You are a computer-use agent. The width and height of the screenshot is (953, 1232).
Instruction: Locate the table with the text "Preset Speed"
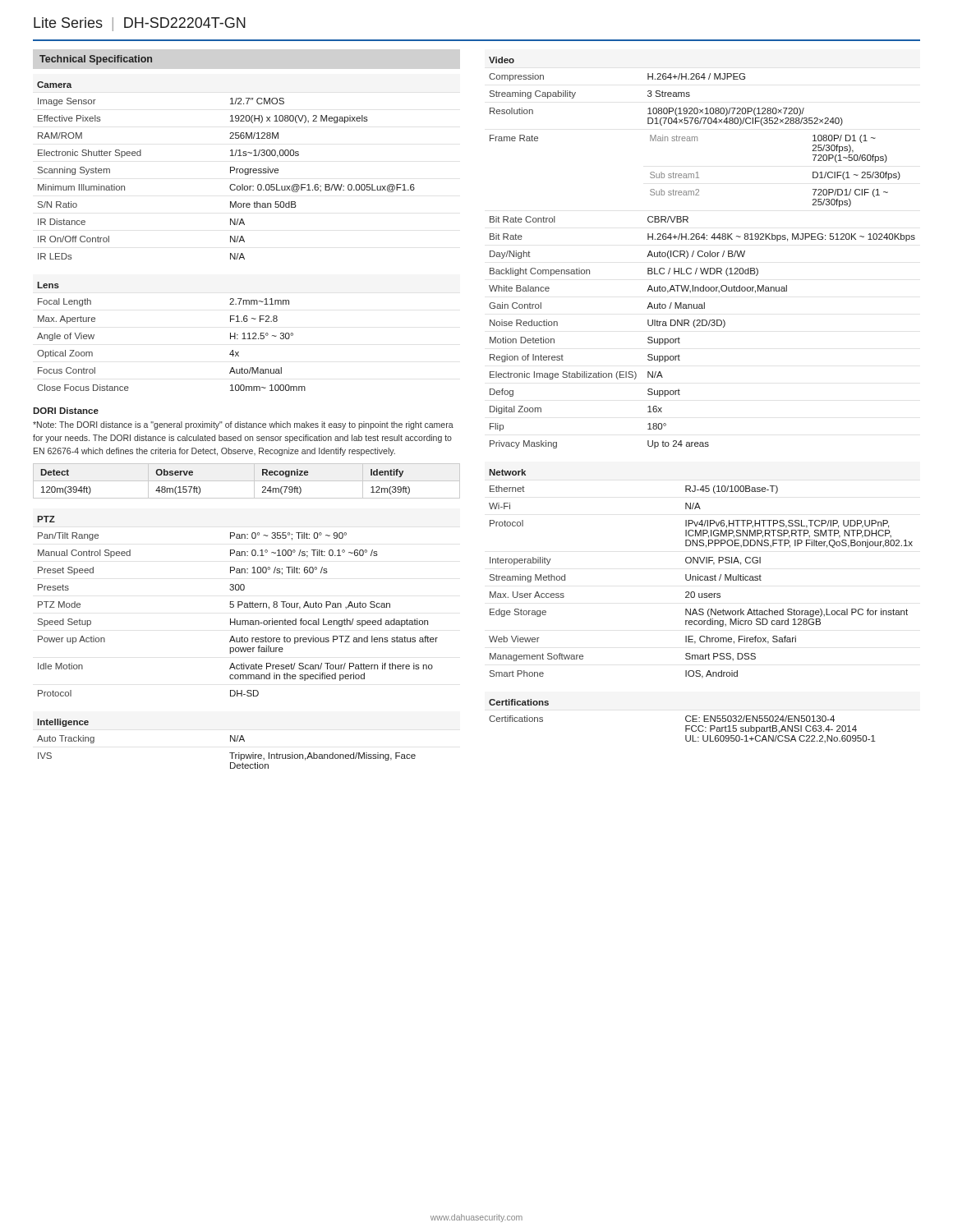[246, 605]
